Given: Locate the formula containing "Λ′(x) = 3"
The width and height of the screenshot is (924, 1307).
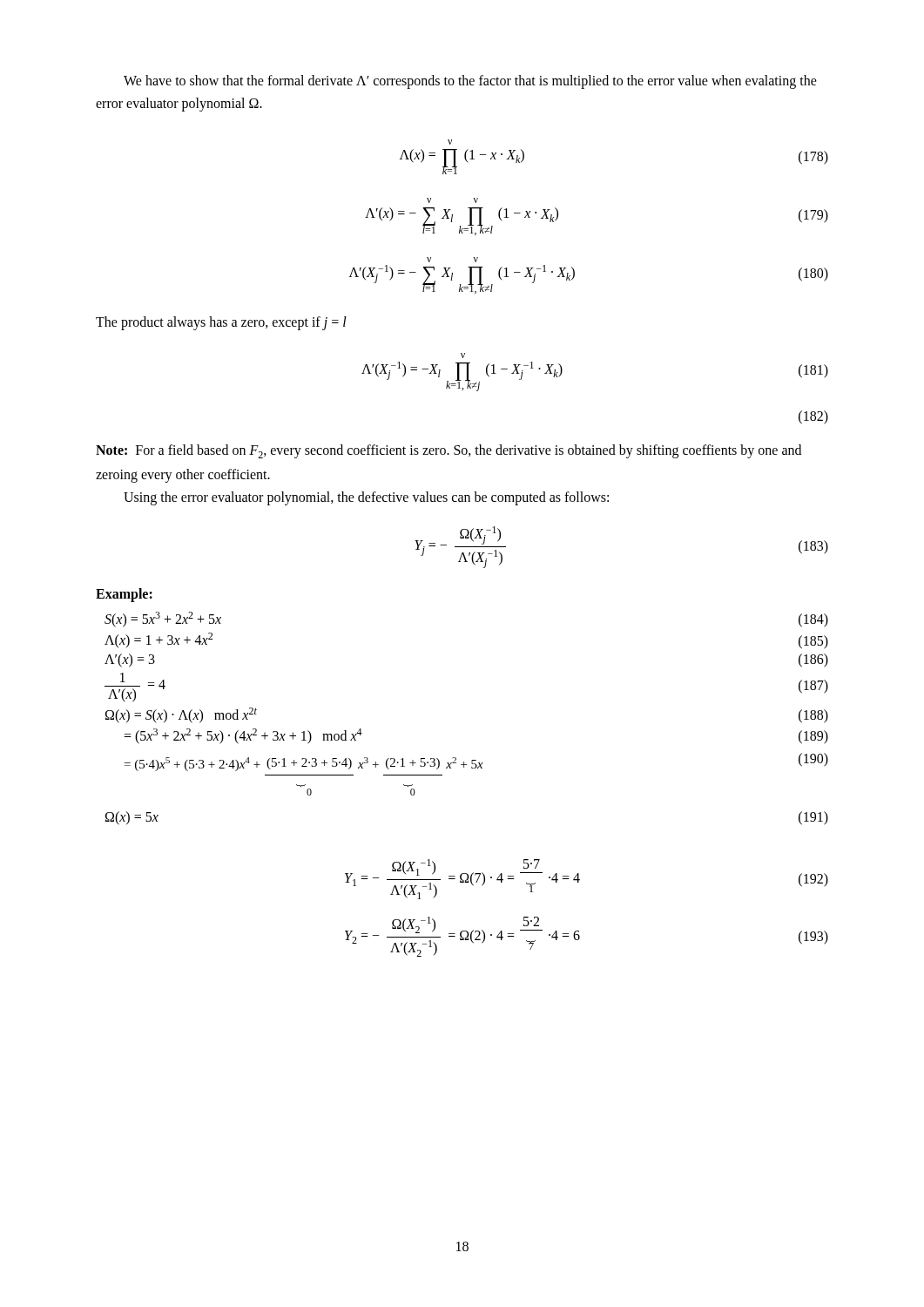Looking at the screenshot, I should tap(125, 660).
